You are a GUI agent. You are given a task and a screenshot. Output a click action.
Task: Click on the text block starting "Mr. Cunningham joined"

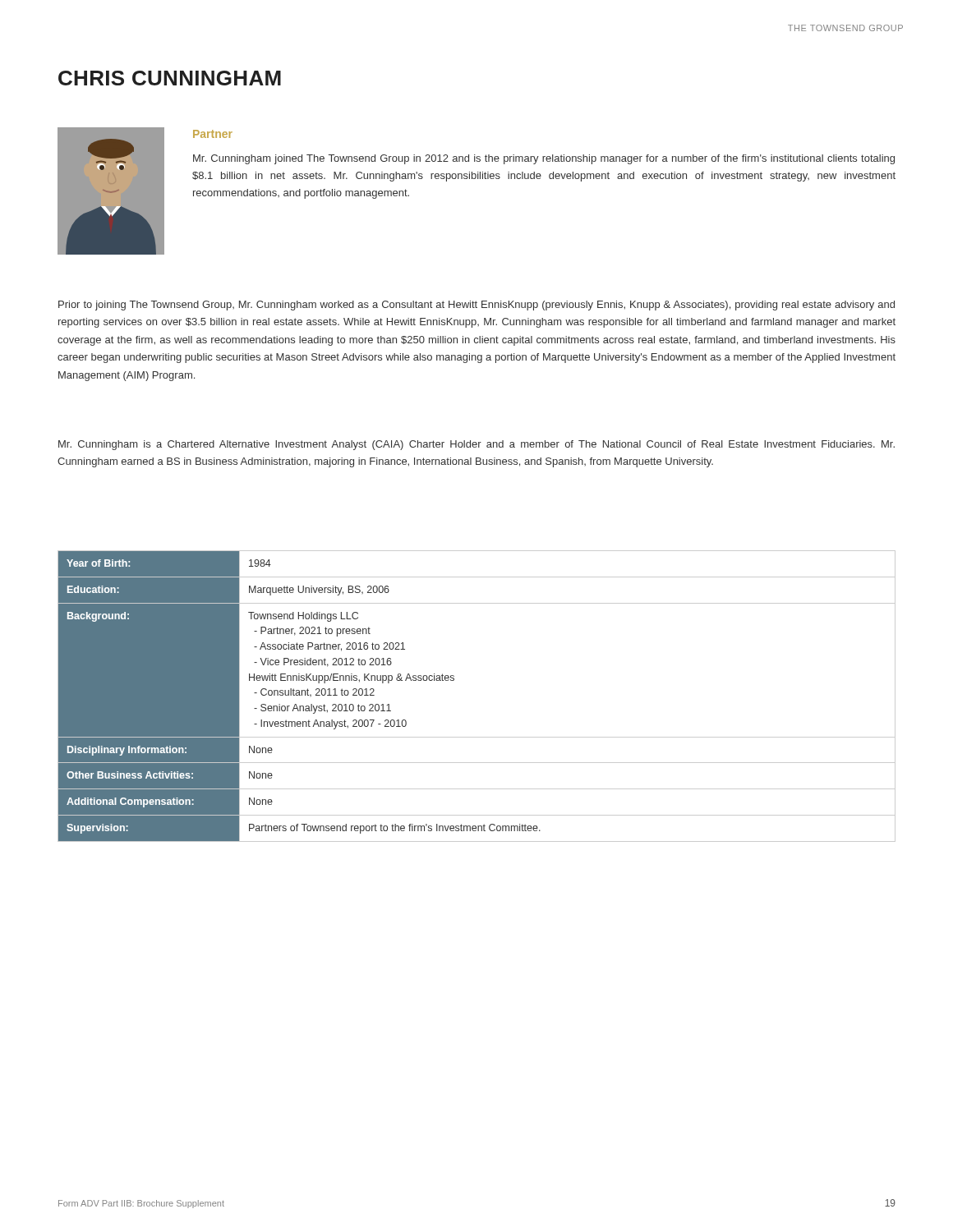[544, 175]
